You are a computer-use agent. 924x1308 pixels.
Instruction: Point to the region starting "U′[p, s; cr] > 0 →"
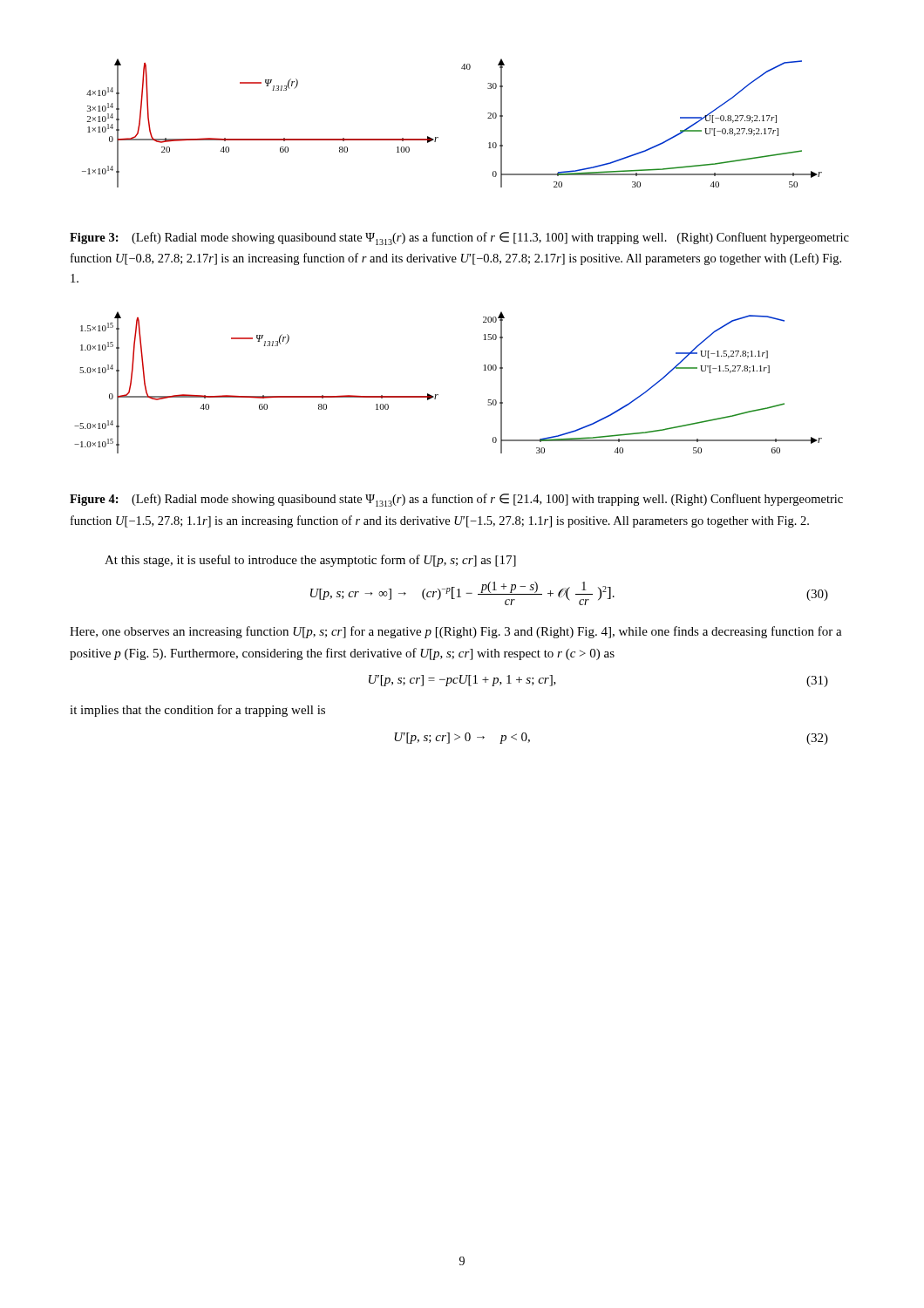(x=442, y=738)
